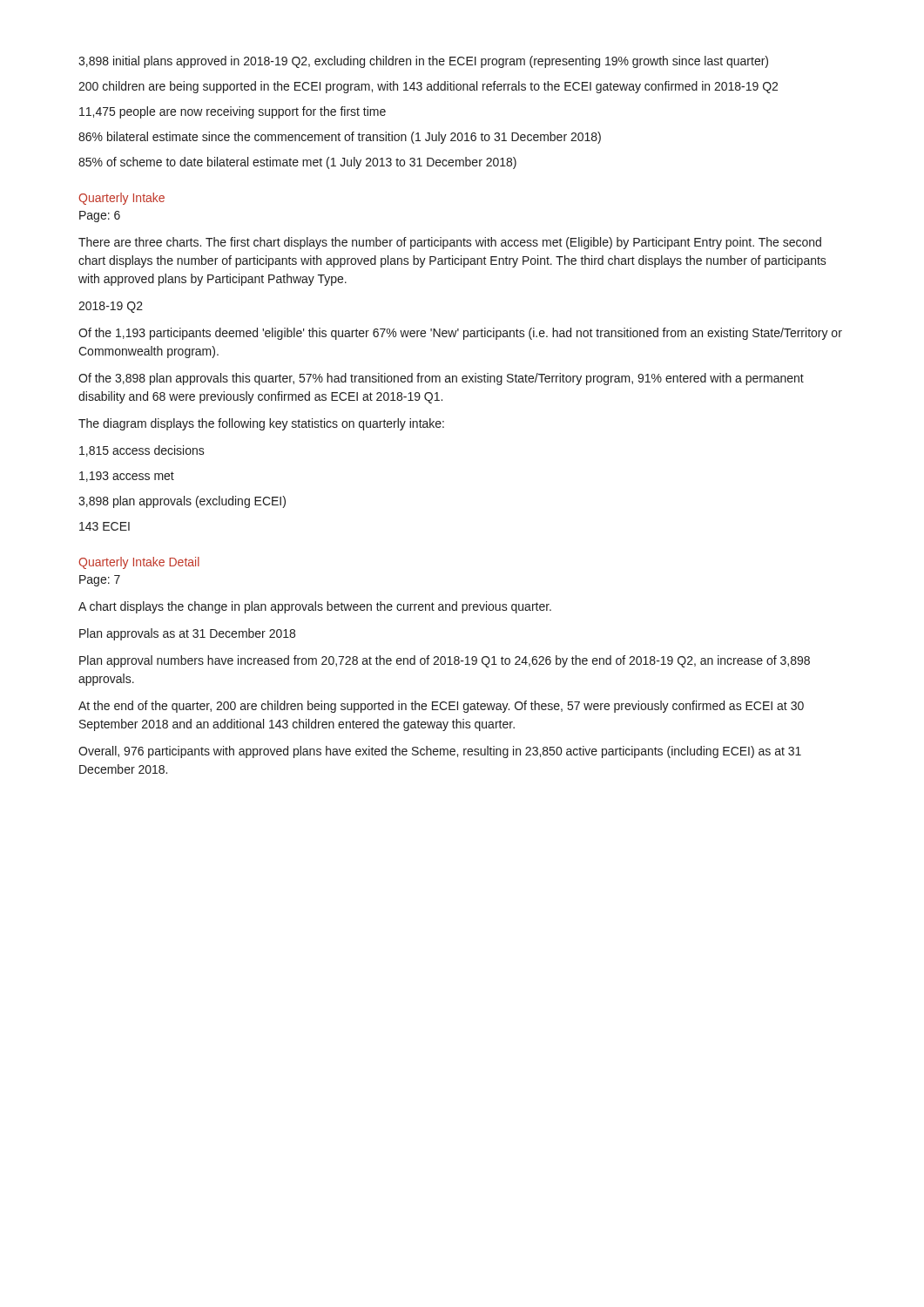The height and width of the screenshot is (1307, 924).
Task: Find the block starting "The diagram displays"
Action: [262, 423]
